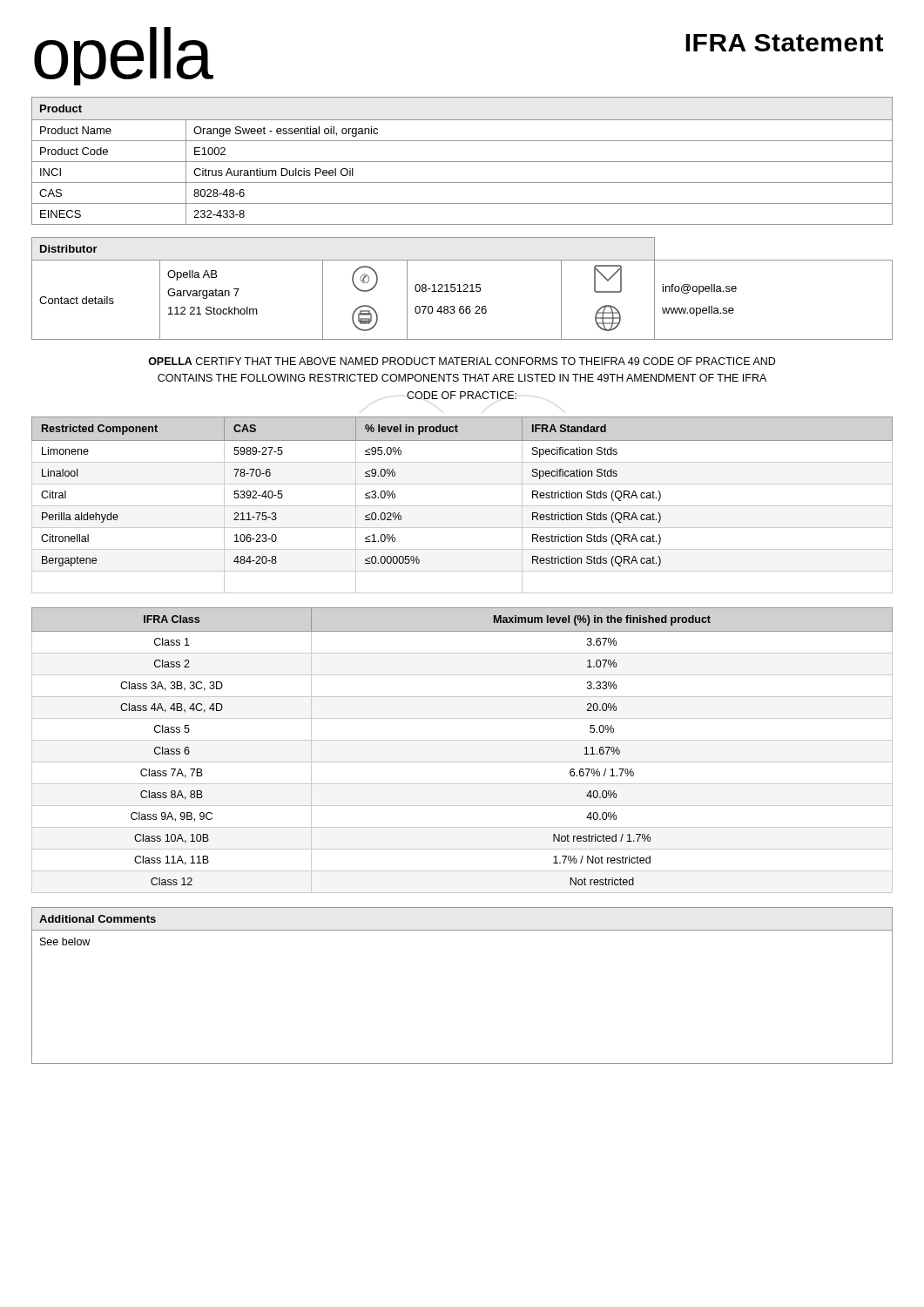The height and width of the screenshot is (1307, 924).
Task: Select the table that reads "Product Code"
Action: pos(462,161)
